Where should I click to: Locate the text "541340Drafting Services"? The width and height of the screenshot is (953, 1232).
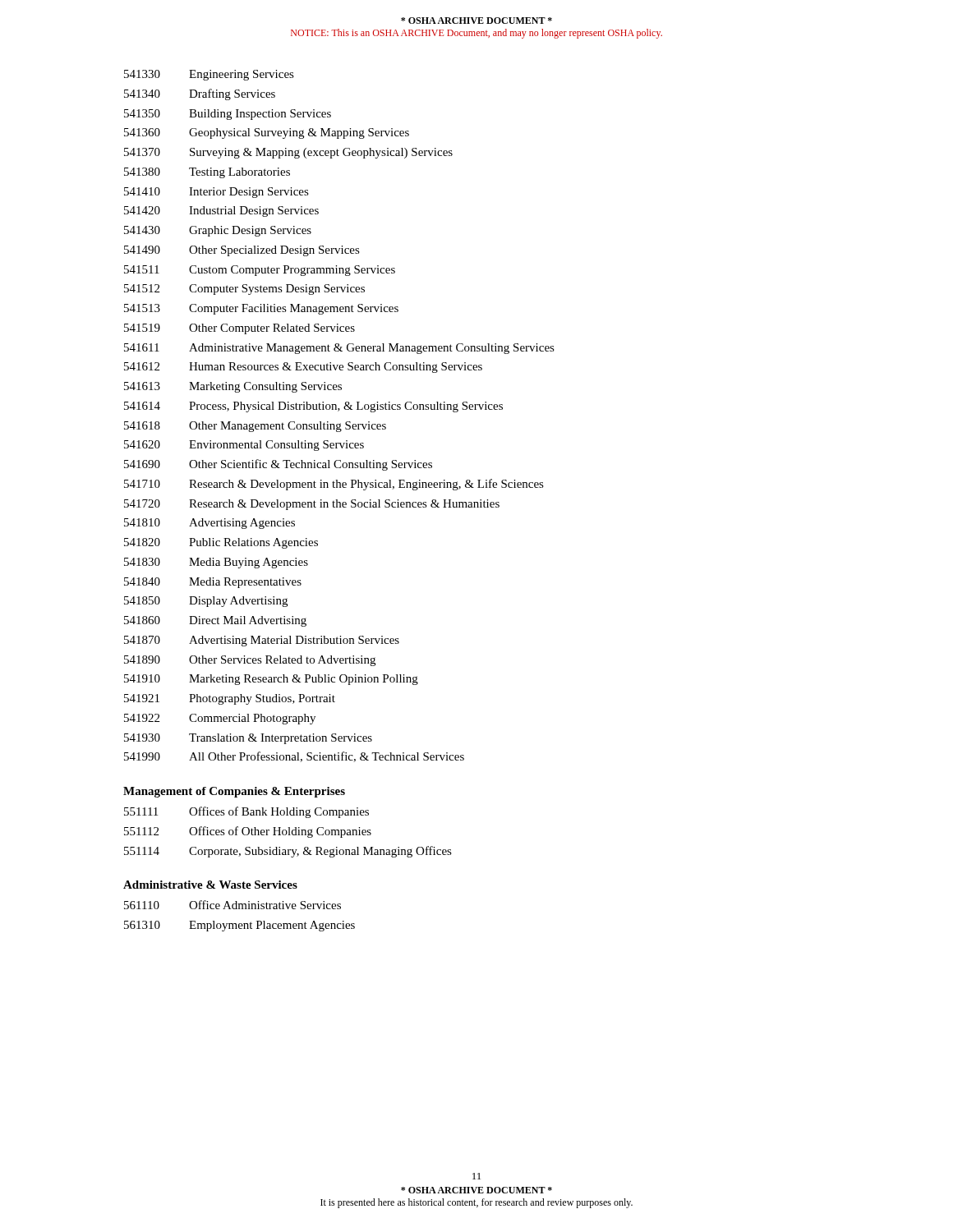[200, 94]
